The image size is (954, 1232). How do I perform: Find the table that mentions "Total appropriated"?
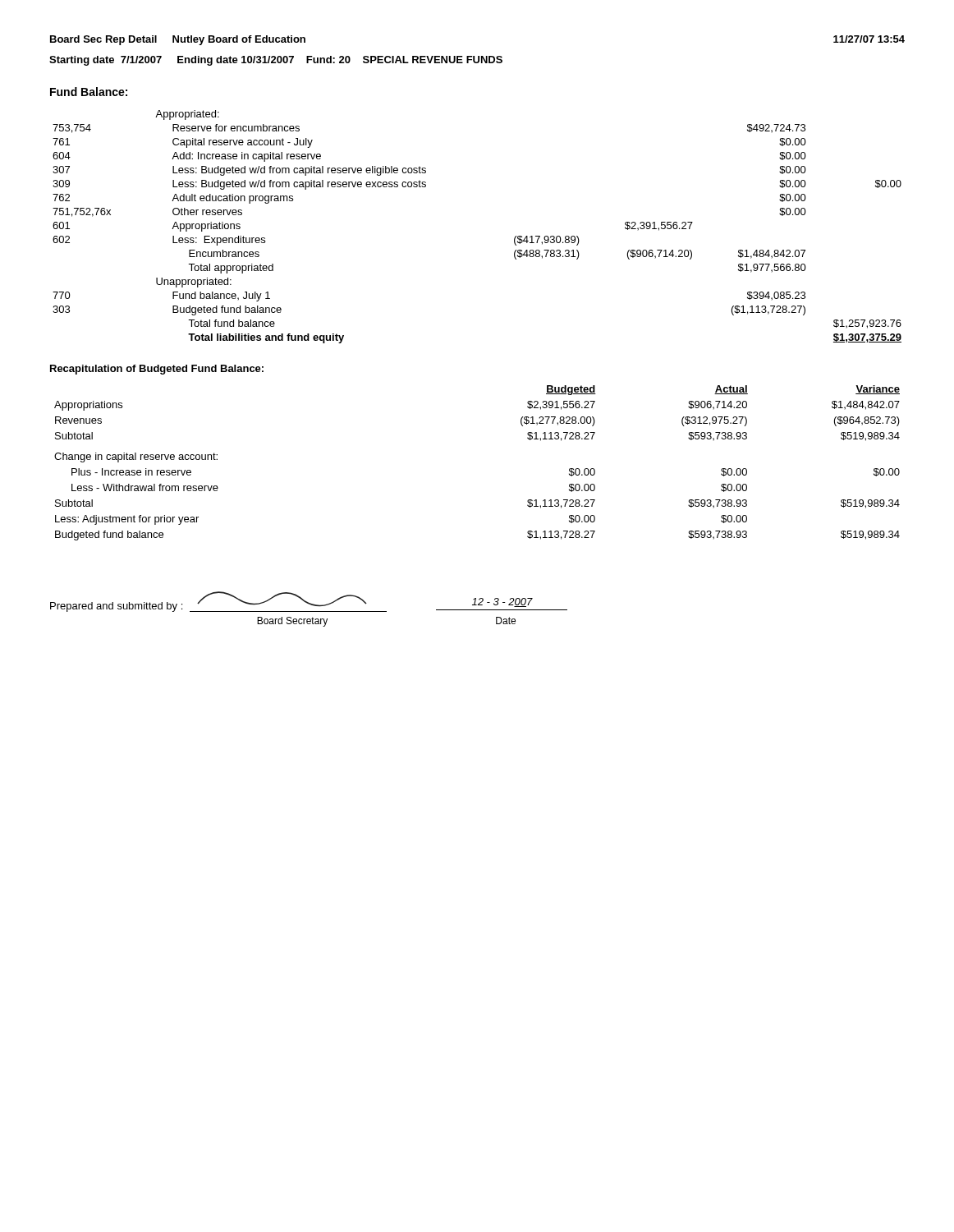(477, 225)
